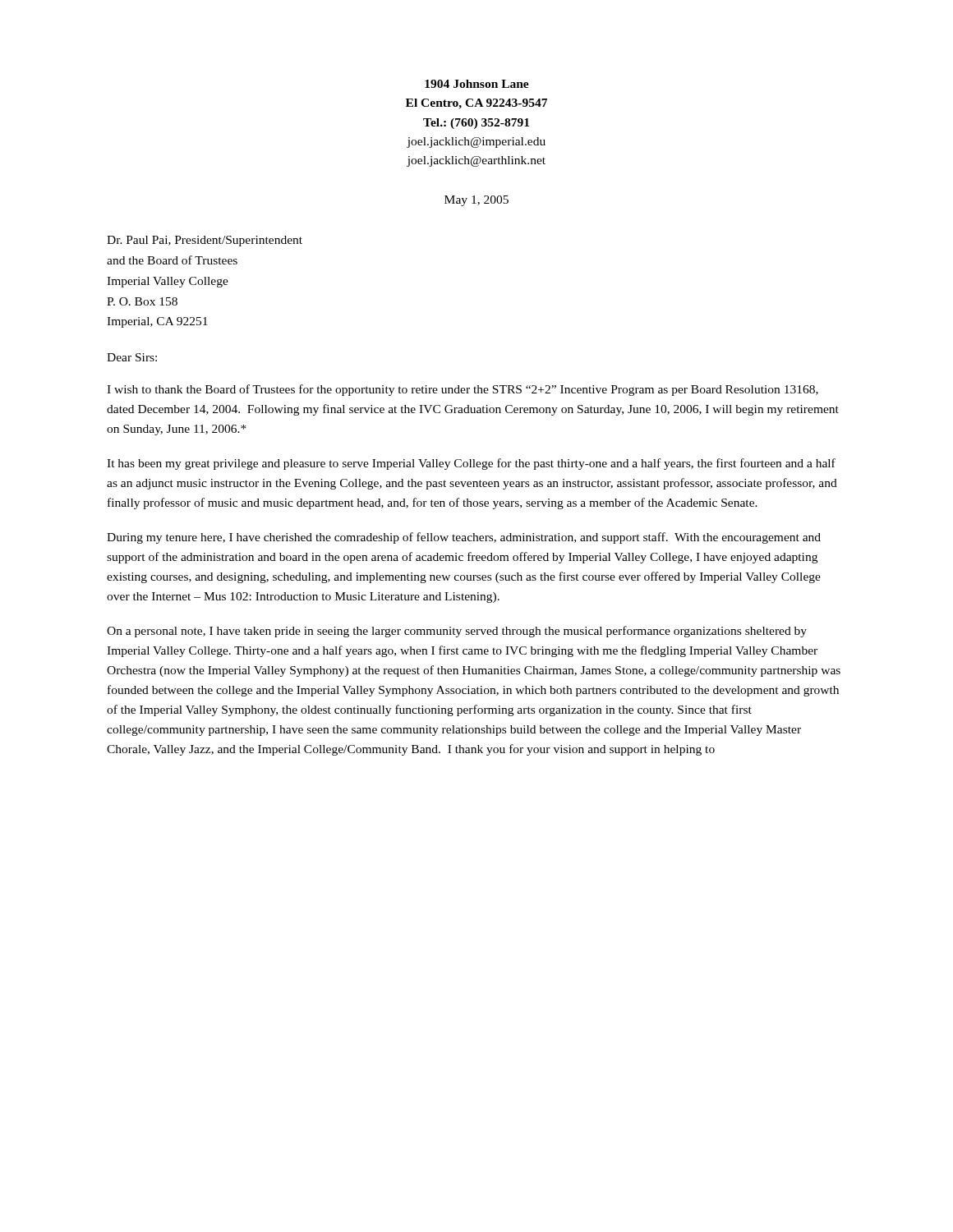Click on the text block containing "1904 Johnson Lane El"
Screen dimensions: 1232x953
[476, 122]
